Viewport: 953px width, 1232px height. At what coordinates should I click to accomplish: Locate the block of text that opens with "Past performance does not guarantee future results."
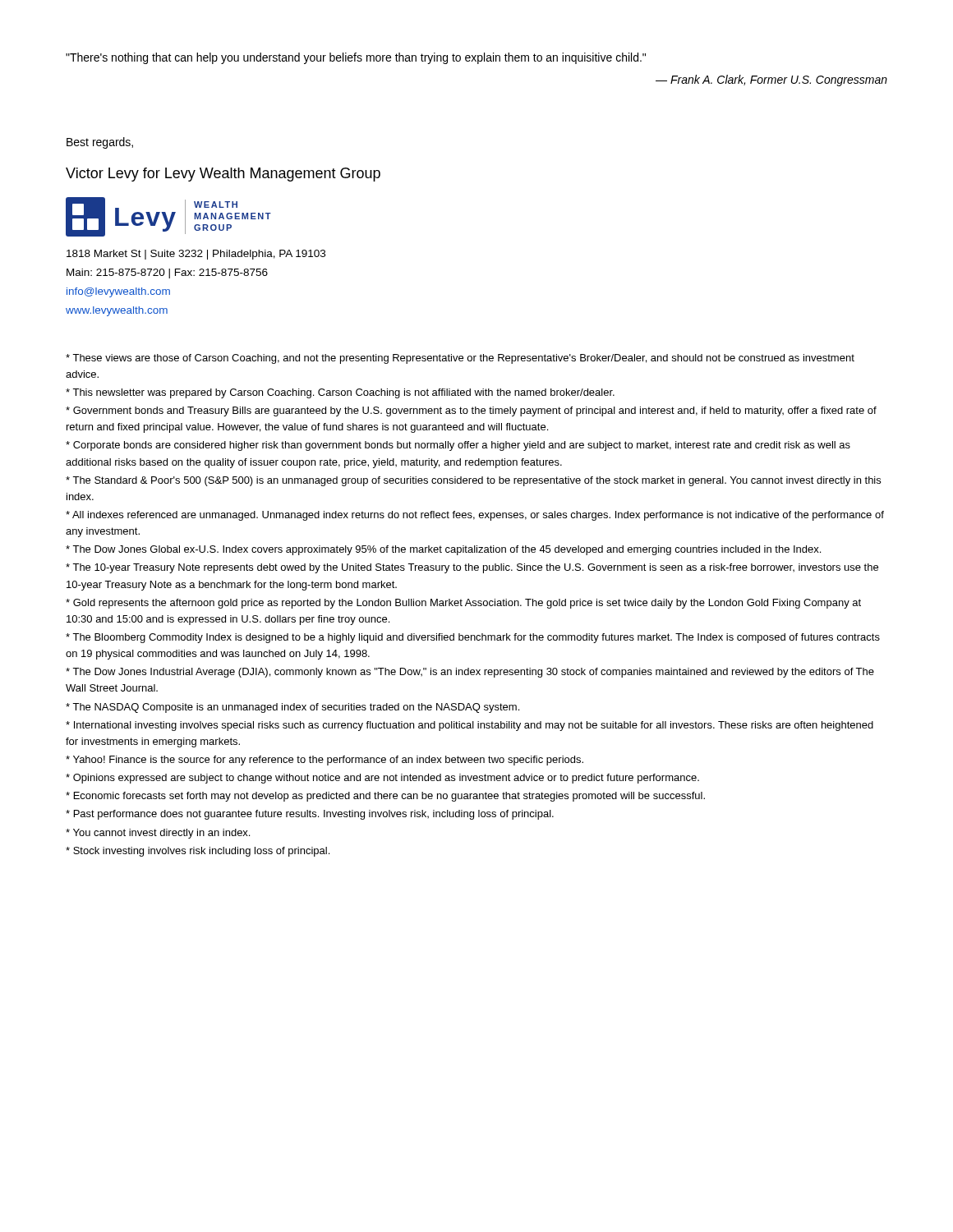coord(310,814)
